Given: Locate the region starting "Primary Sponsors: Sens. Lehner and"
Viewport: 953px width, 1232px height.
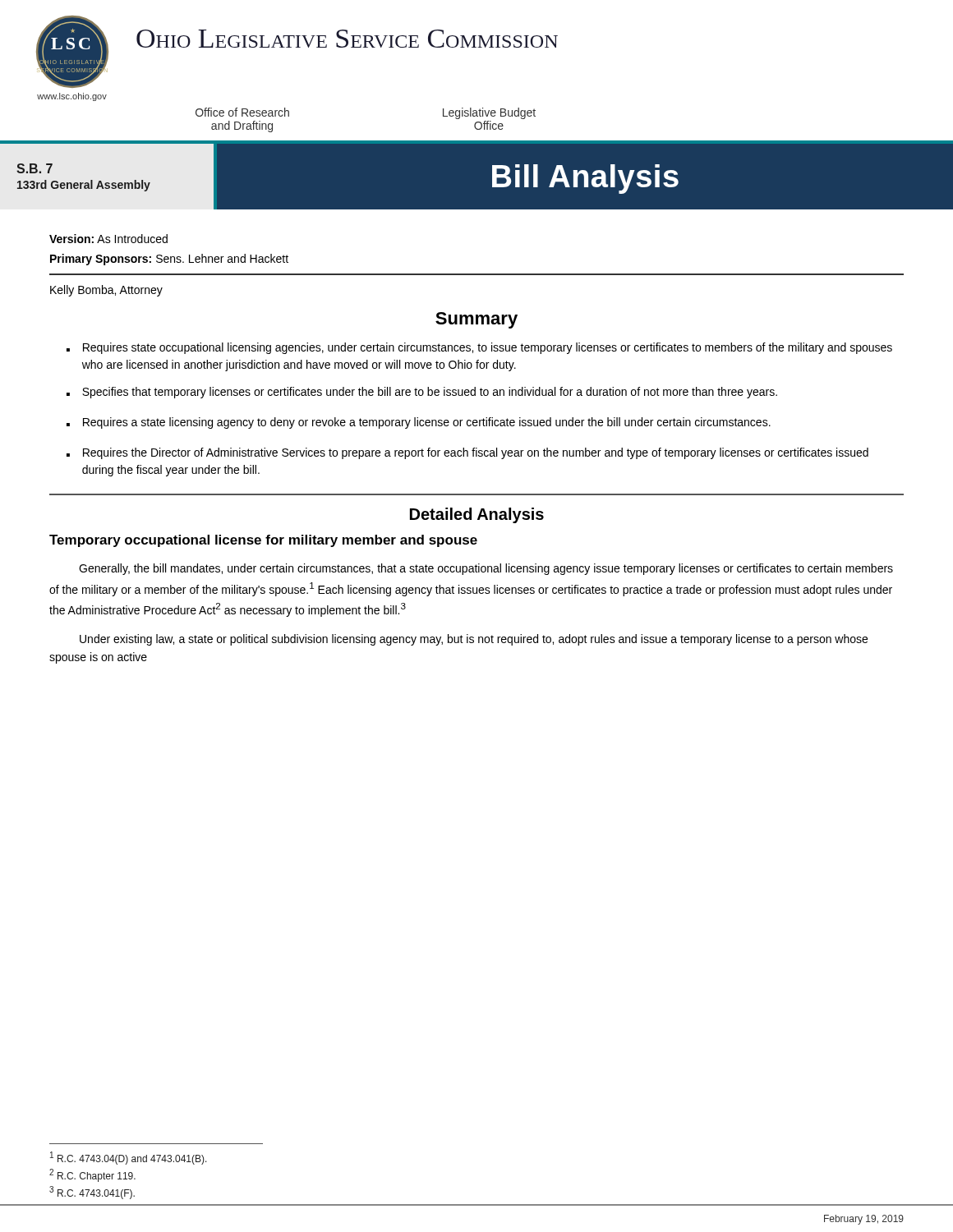Looking at the screenshot, I should (x=169, y=259).
